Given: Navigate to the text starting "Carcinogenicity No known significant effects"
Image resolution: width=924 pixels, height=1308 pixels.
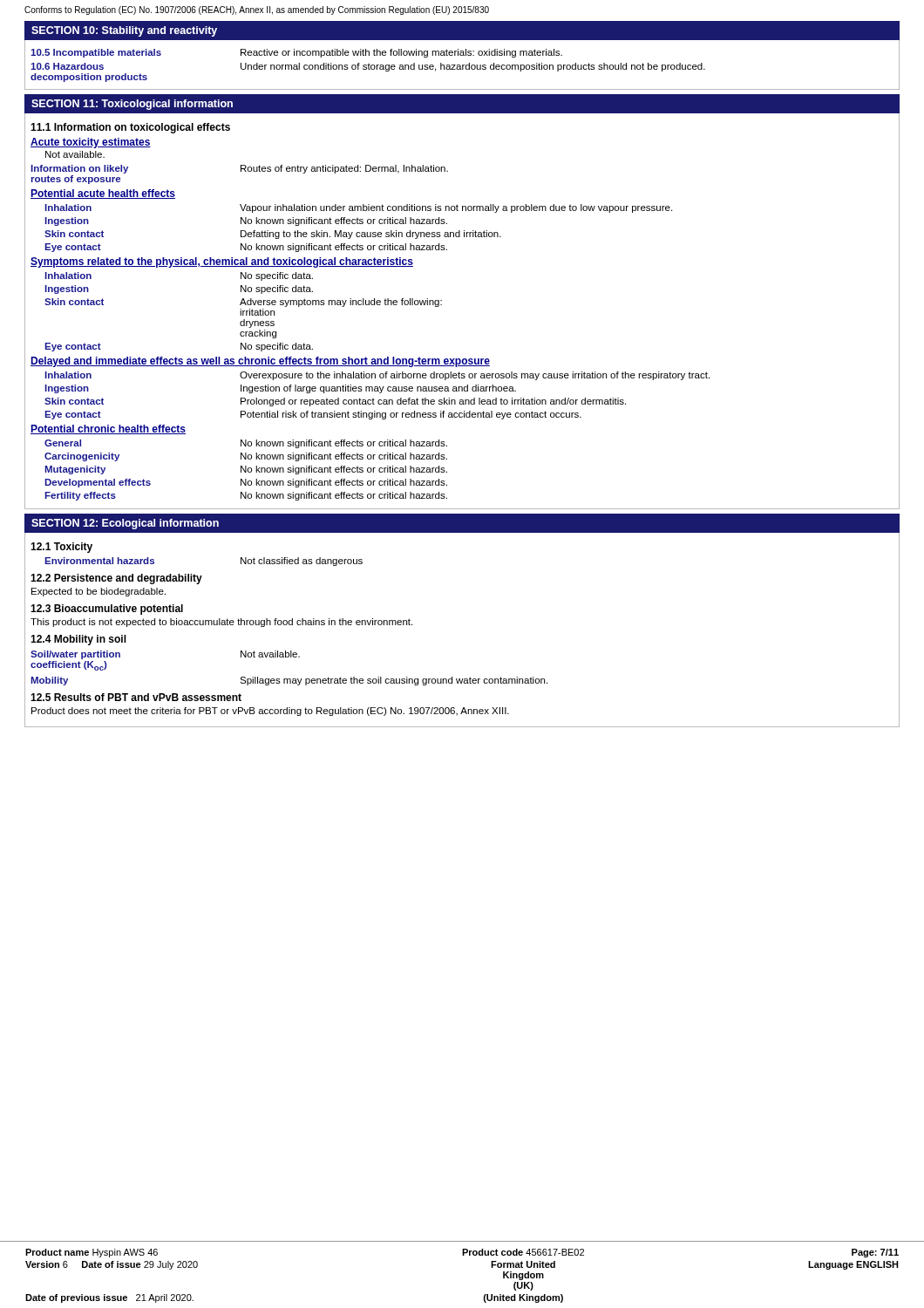Looking at the screenshot, I should click(246, 457).
